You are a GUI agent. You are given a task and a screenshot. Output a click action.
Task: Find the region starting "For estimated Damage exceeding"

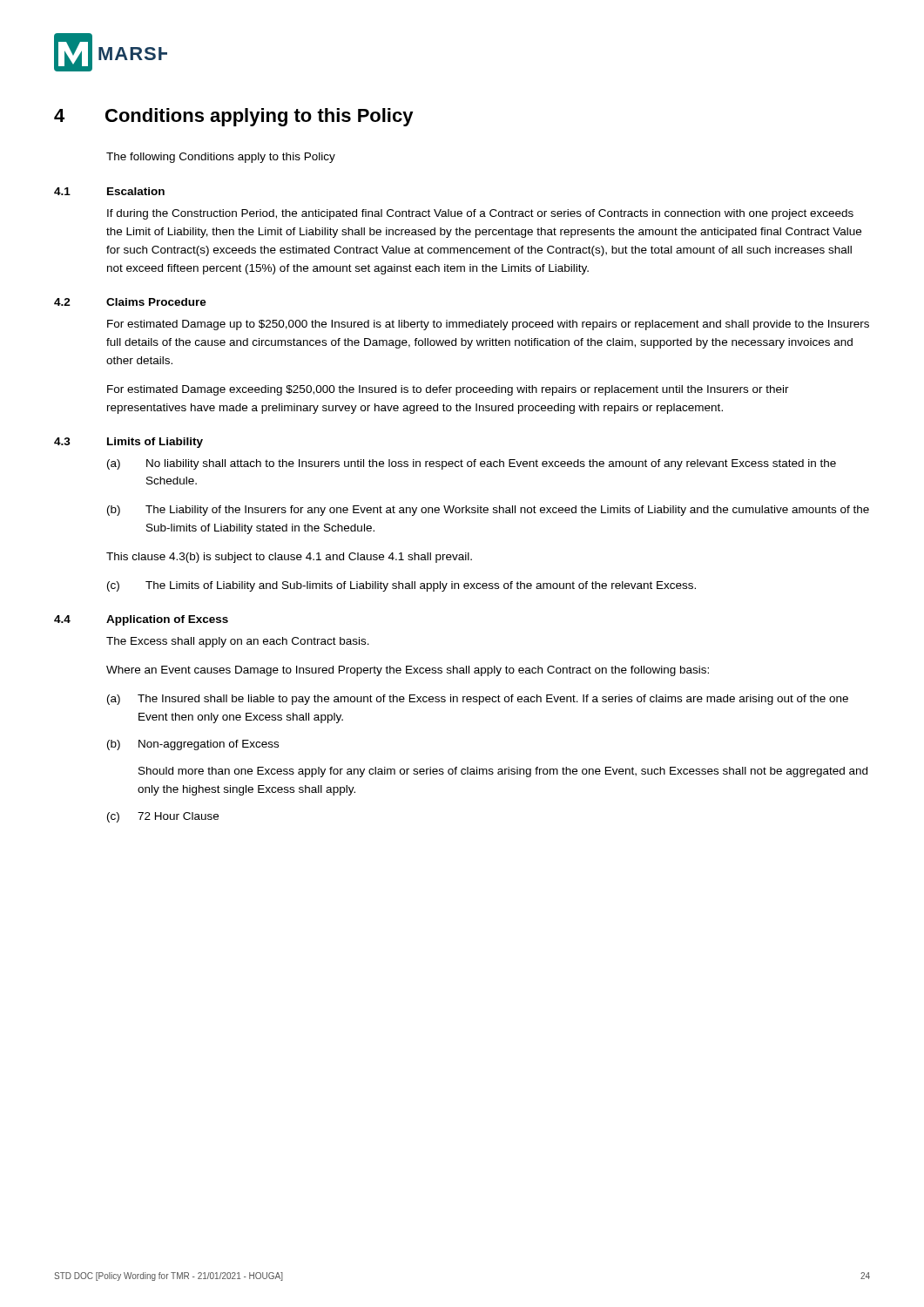coord(447,398)
